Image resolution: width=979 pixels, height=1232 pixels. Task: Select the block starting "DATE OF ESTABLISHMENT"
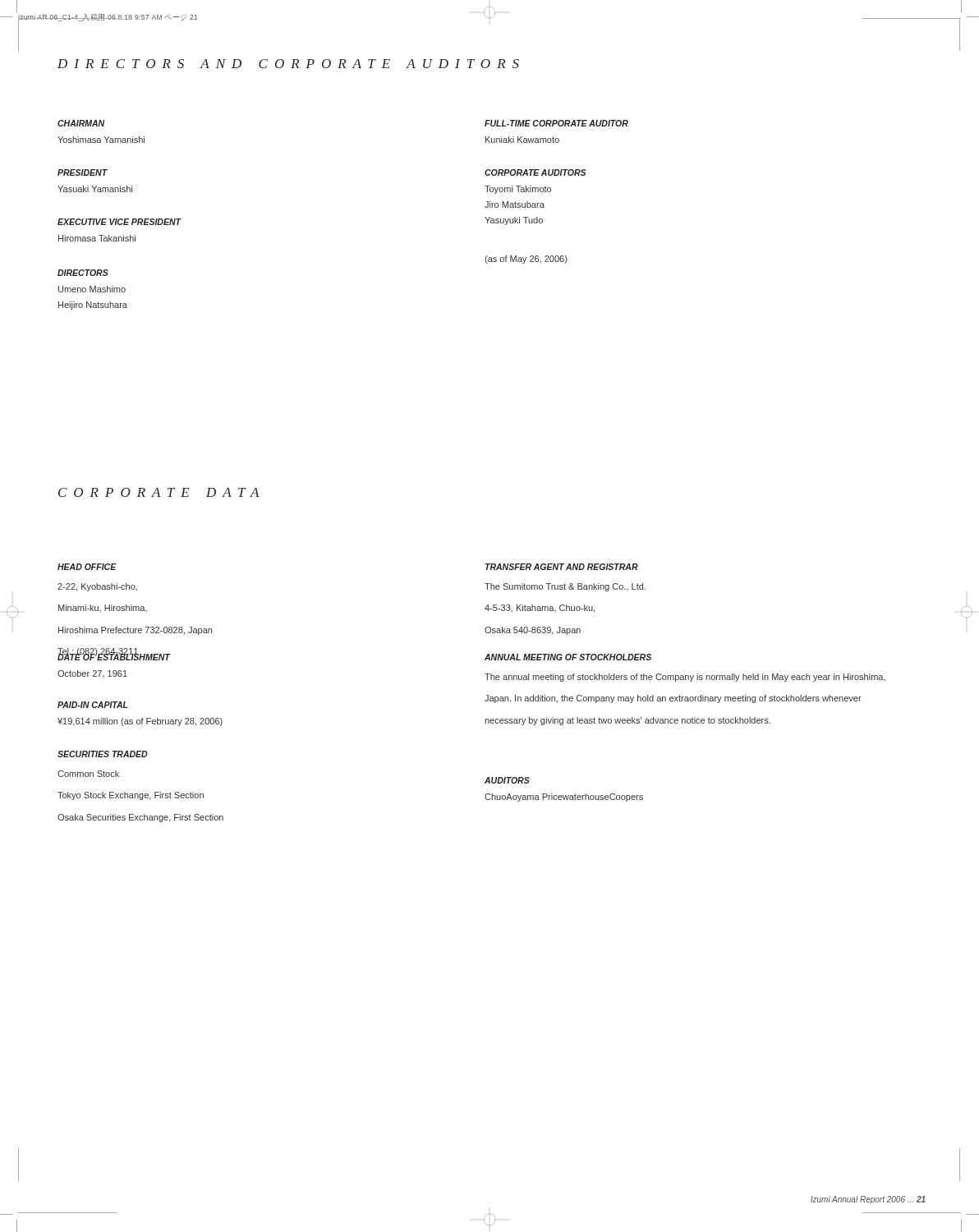[114, 657]
